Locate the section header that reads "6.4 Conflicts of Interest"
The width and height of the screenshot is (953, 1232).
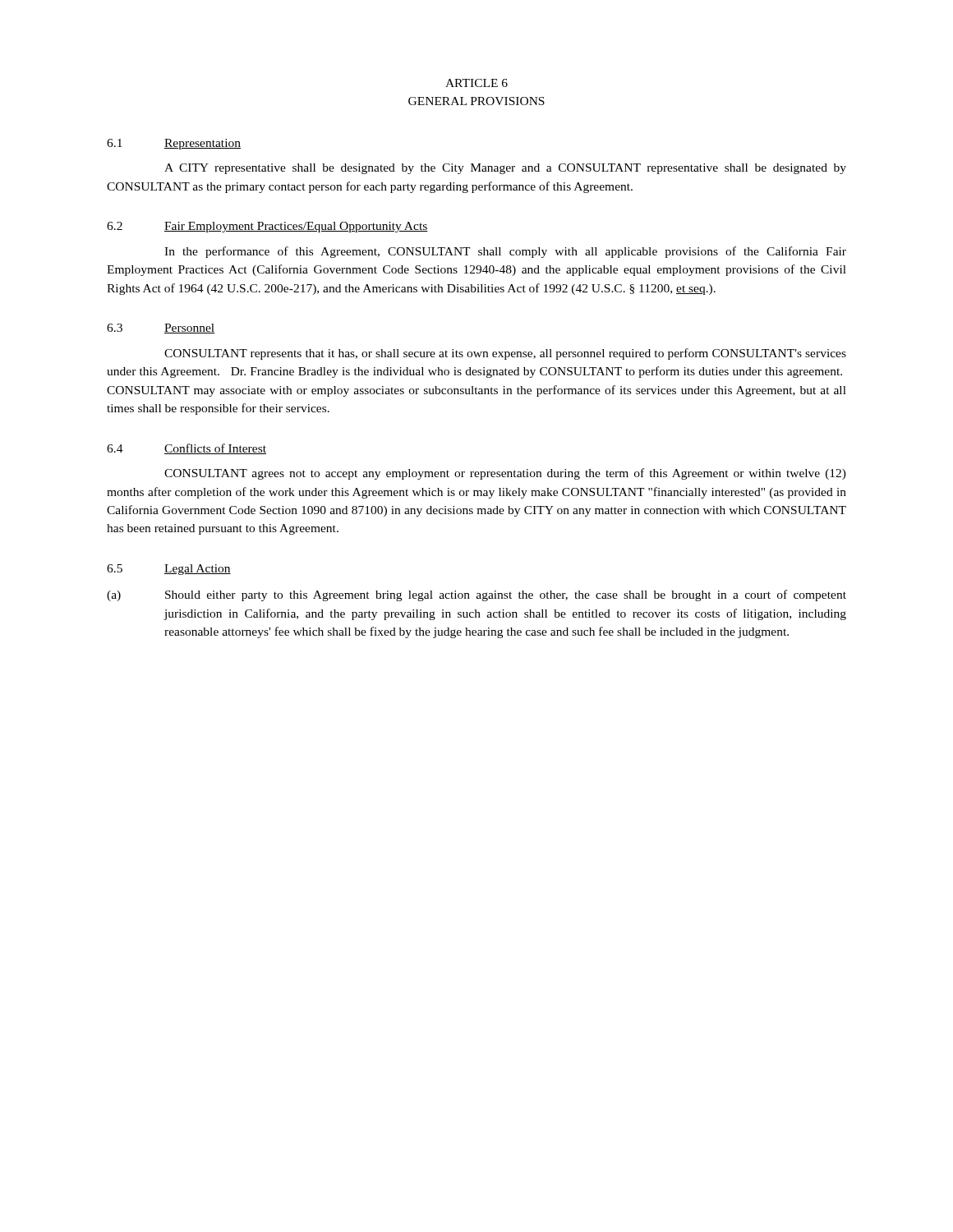click(187, 448)
